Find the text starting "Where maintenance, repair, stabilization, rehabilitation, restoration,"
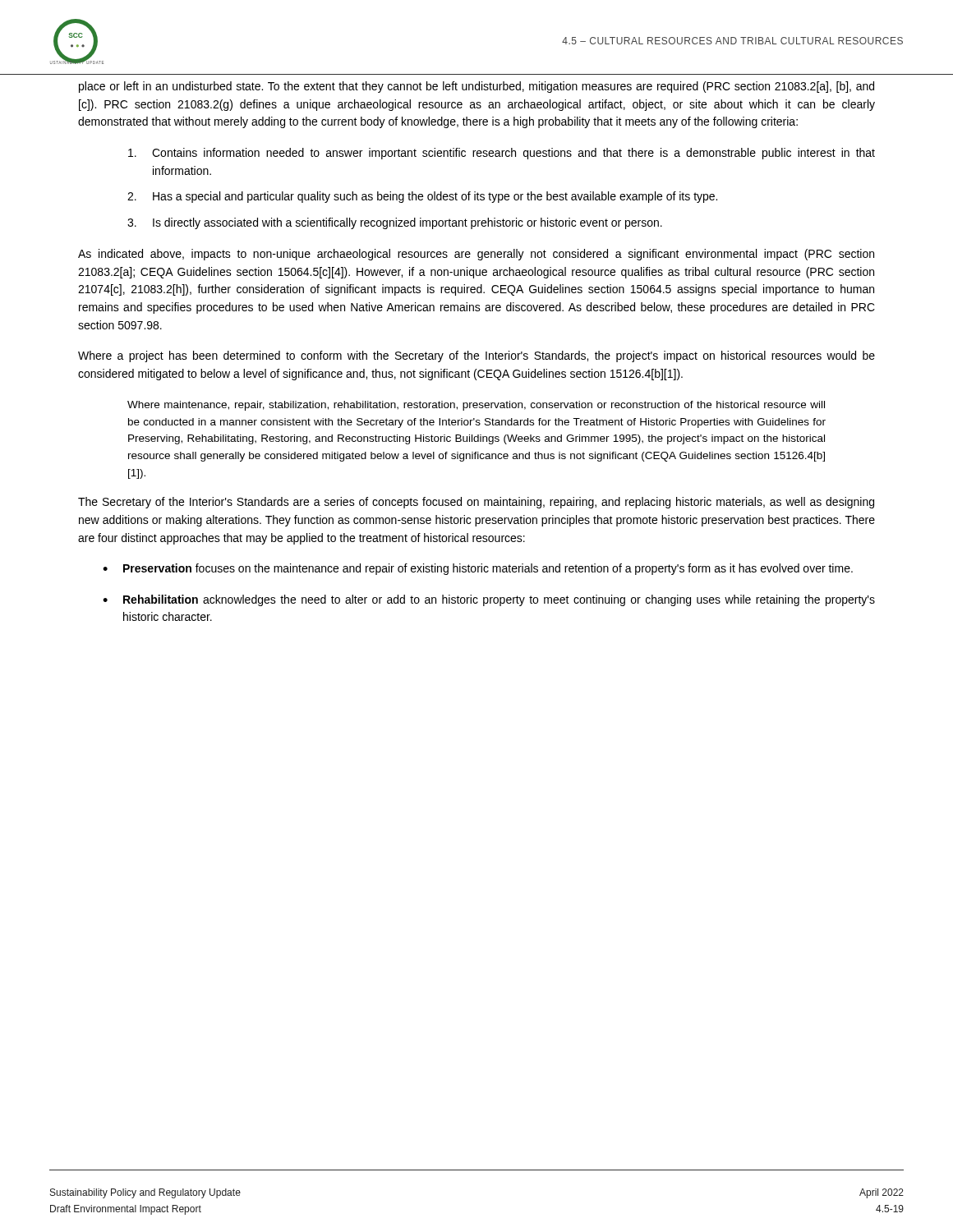The height and width of the screenshot is (1232, 953). (476, 439)
